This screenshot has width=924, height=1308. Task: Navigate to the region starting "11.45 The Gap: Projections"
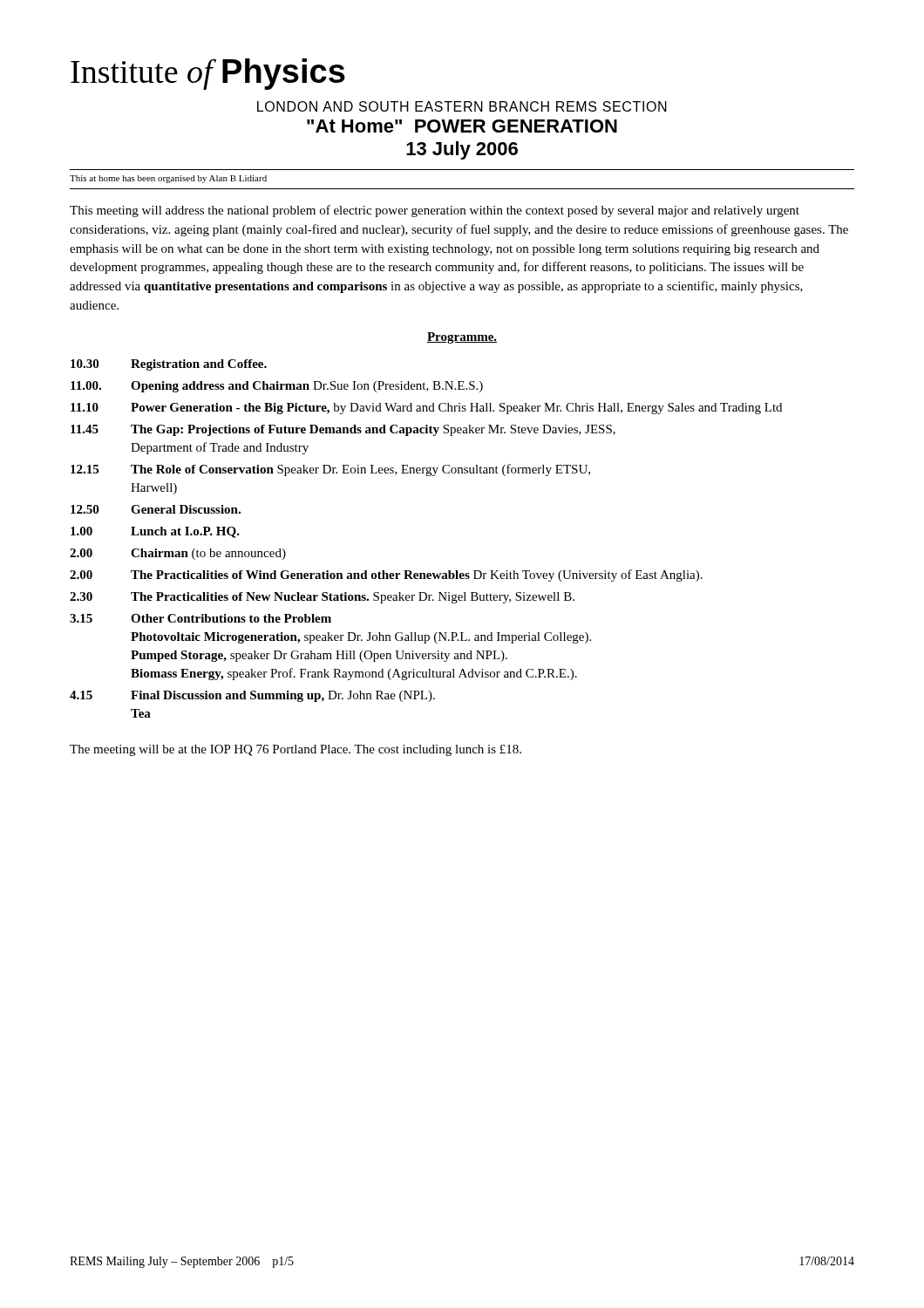[462, 438]
